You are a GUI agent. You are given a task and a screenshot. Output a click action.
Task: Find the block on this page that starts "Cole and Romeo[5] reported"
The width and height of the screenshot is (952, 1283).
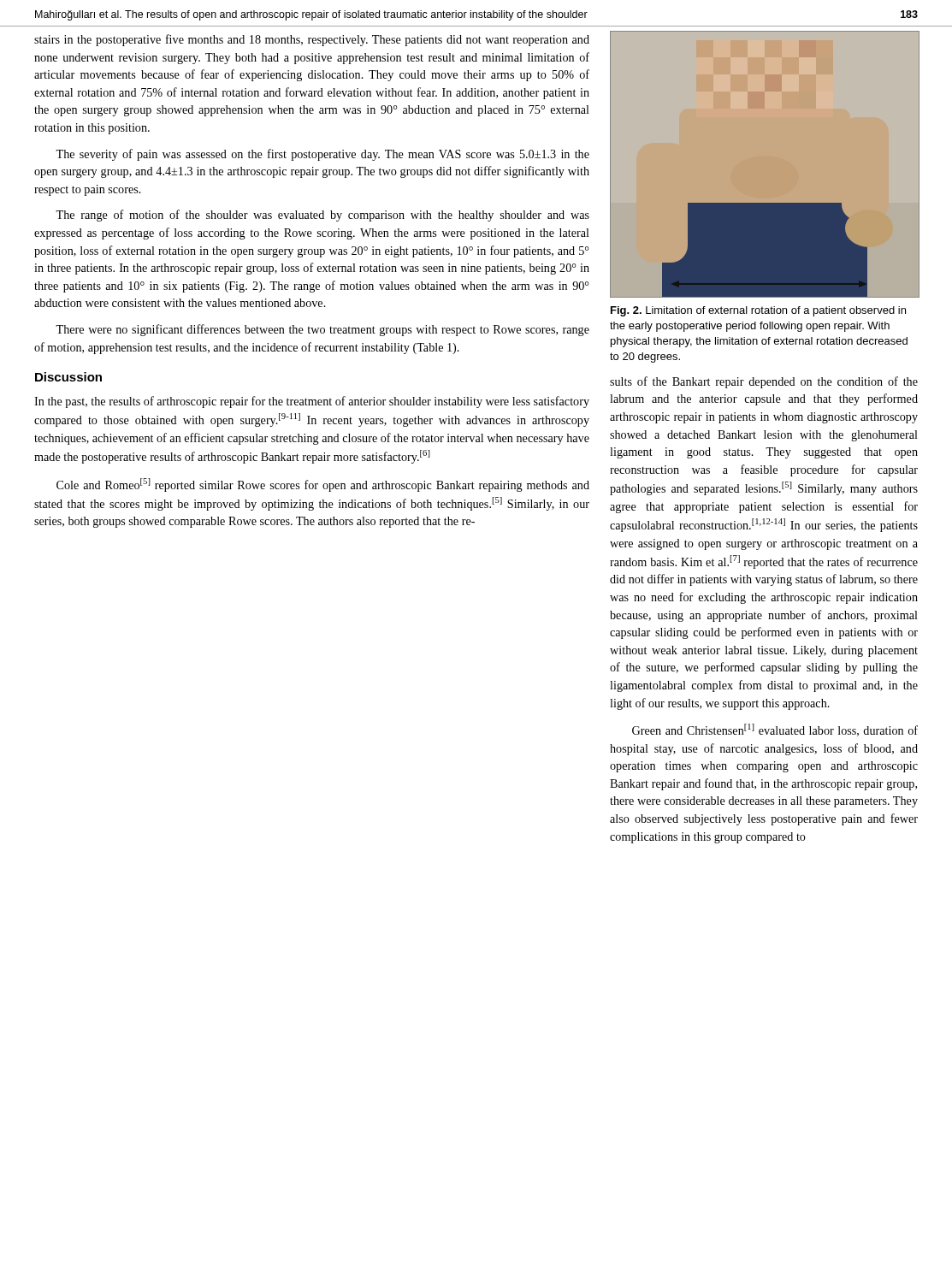click(x=312, y=502)
